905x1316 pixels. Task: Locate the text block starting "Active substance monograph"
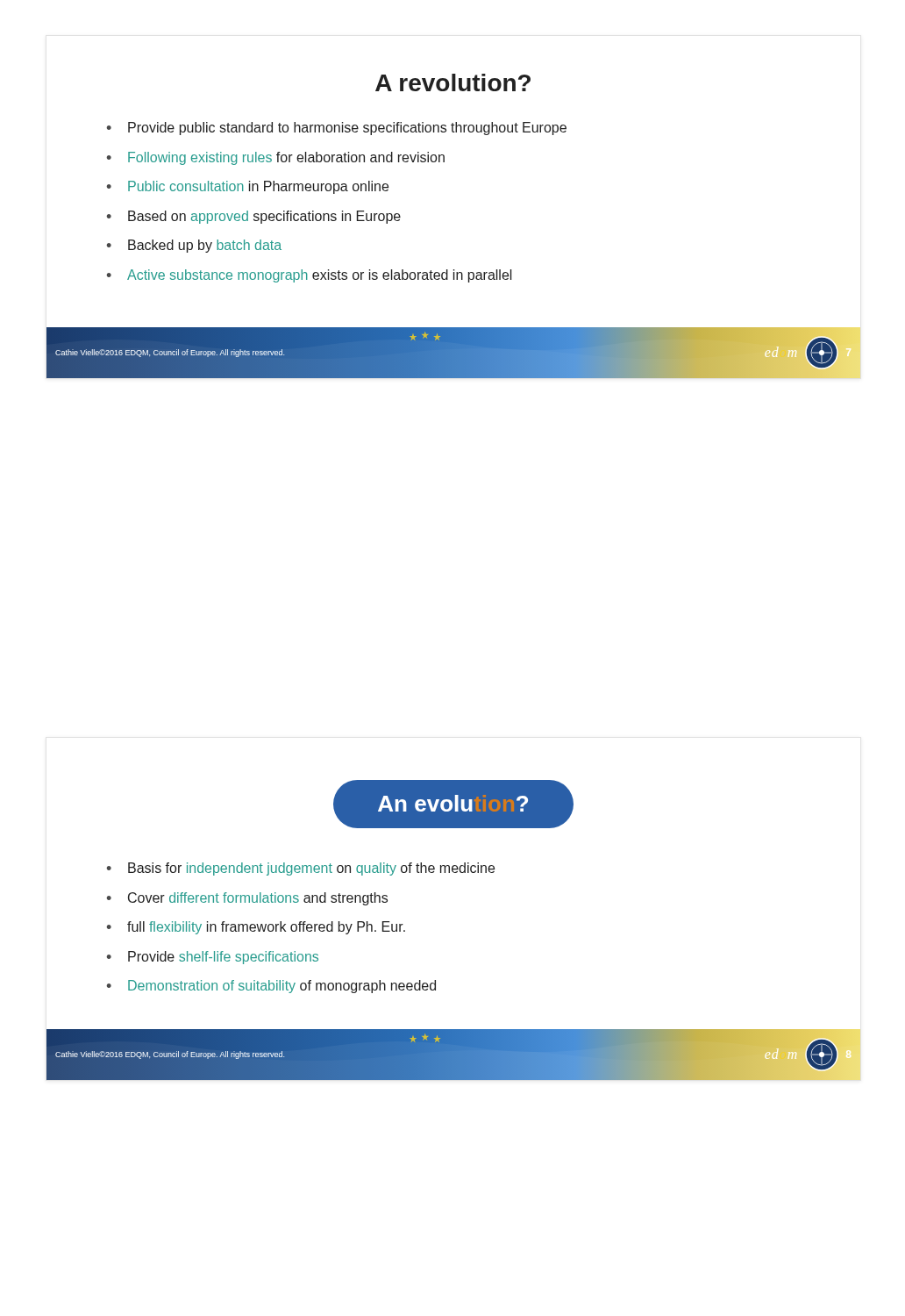click(x=320, y=275)
